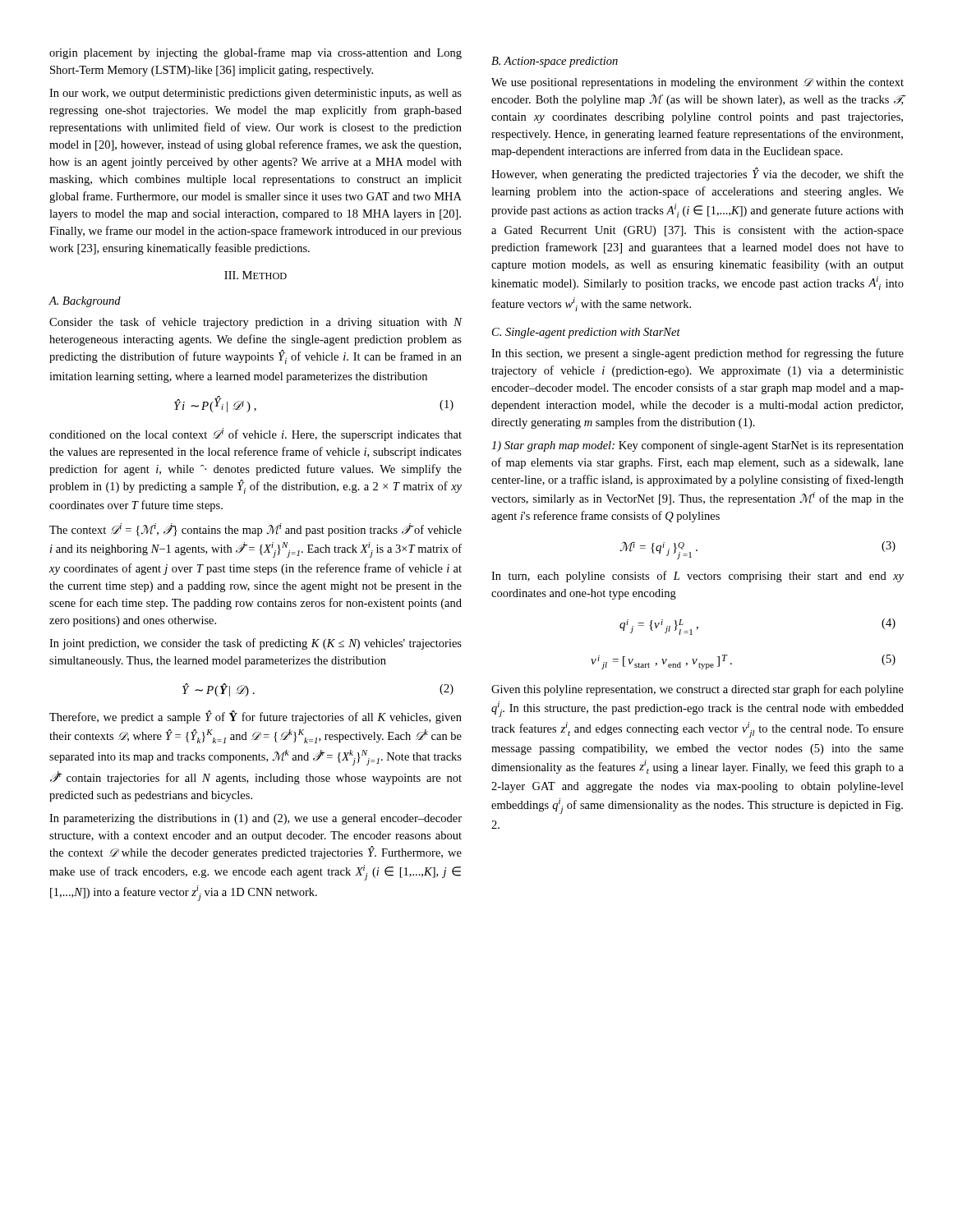
Task: Find the block starting "In turn, each"
Action: (698, 584)
